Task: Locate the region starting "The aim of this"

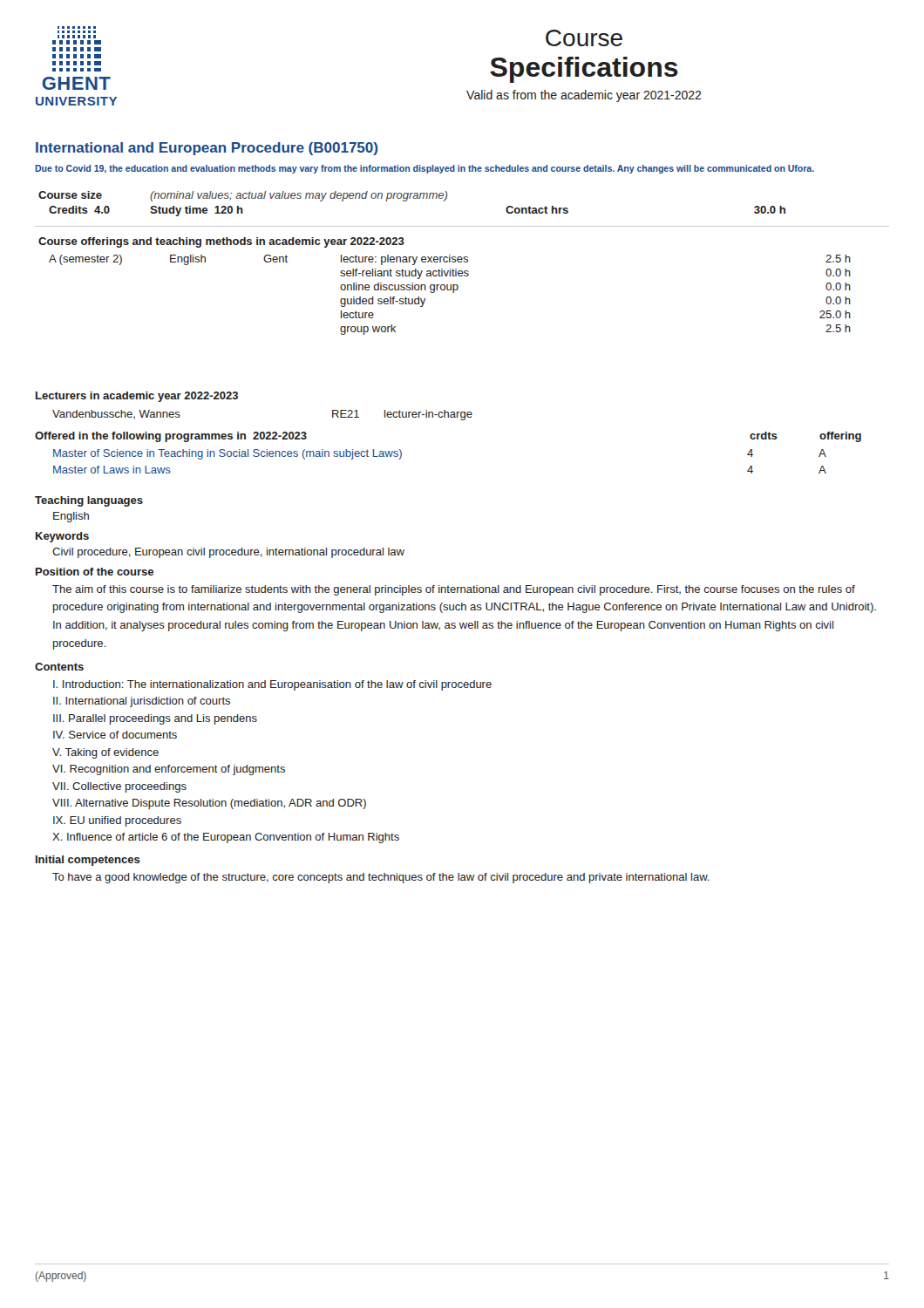Action: coord(465,616)
